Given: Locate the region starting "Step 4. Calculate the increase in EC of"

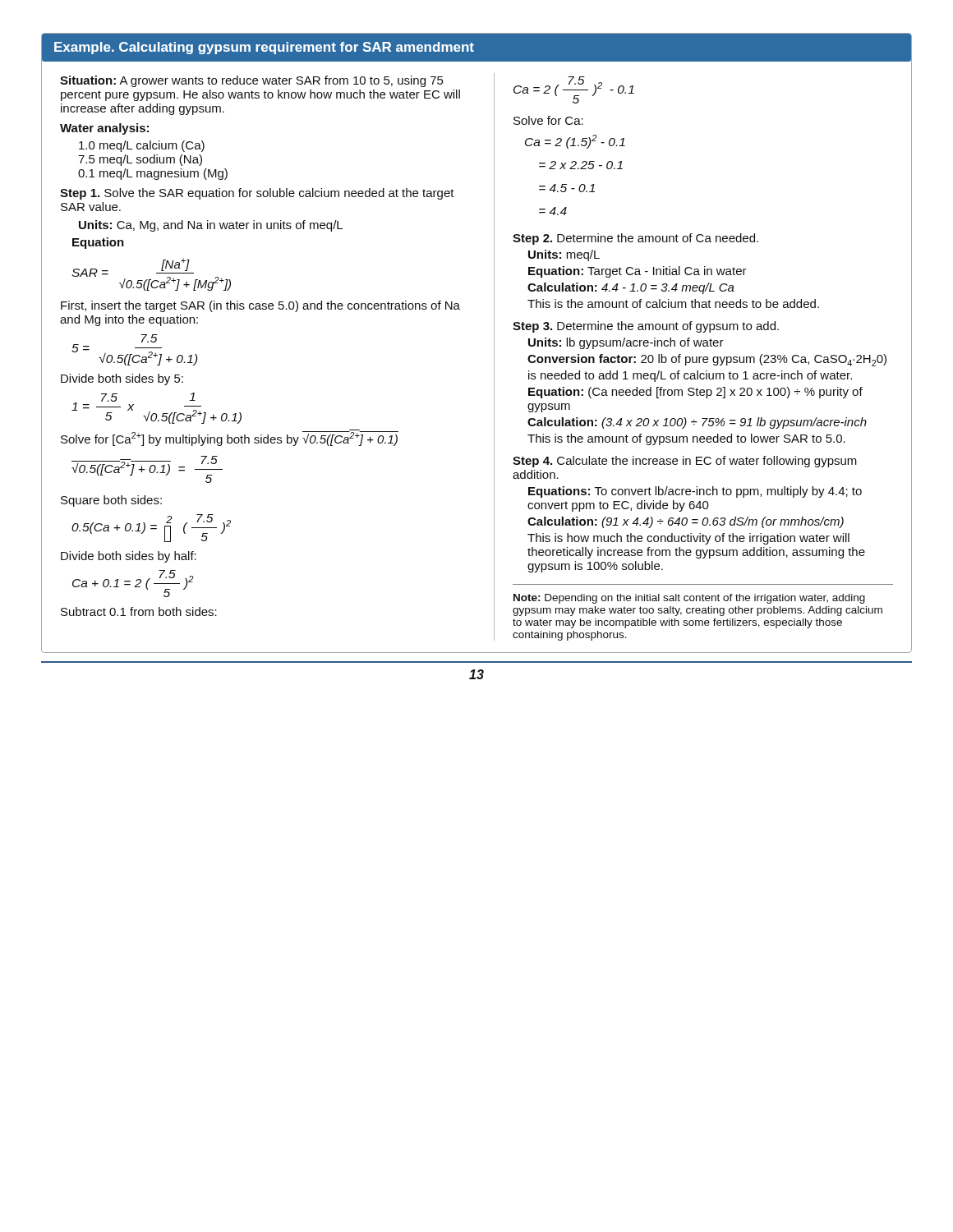Looking at the screenshot, I should (x=685, y=467).
